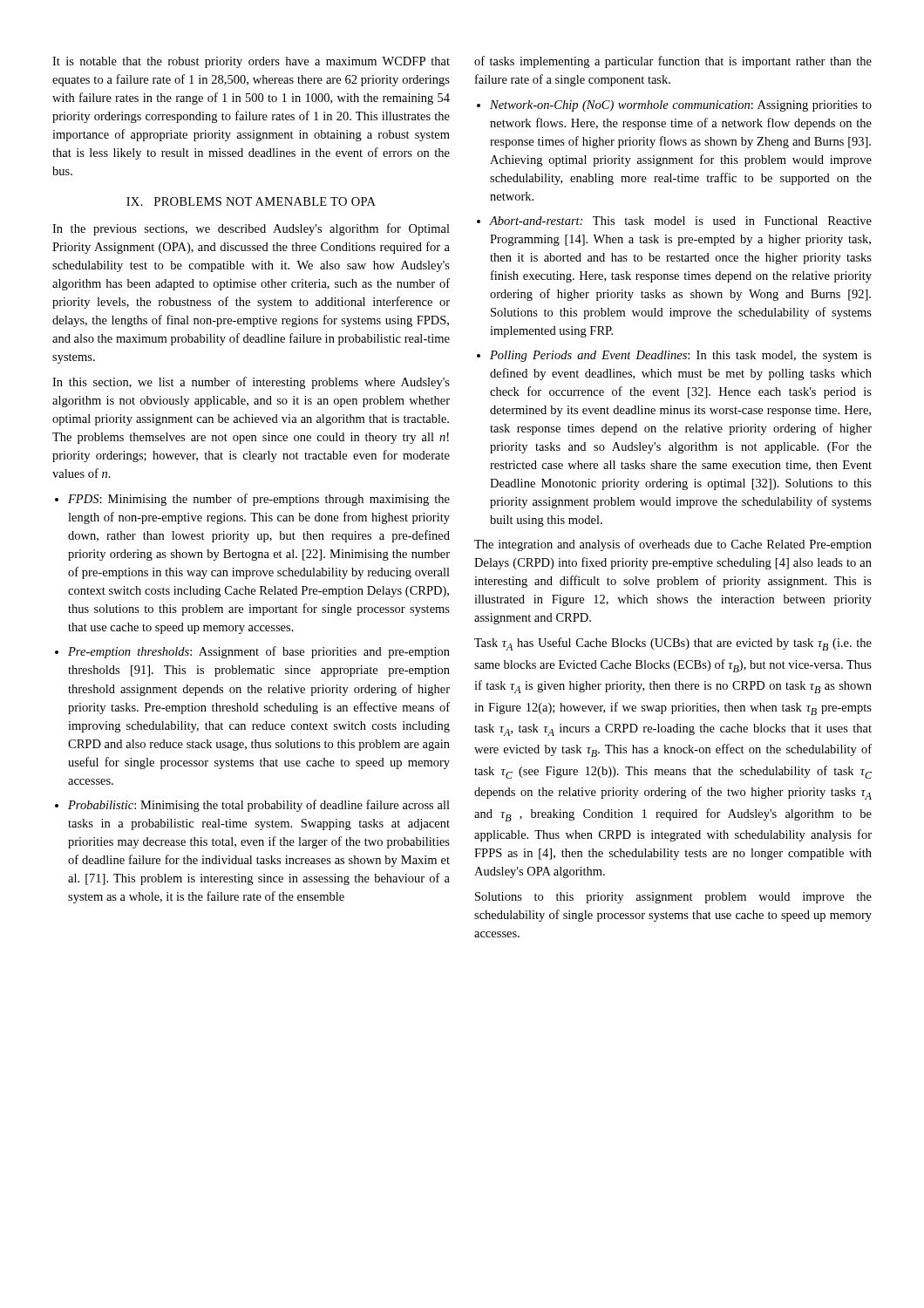Select the list item that reads "Probabilistic: Minimising the total probability of deadline failure"

tap(251, 851)
